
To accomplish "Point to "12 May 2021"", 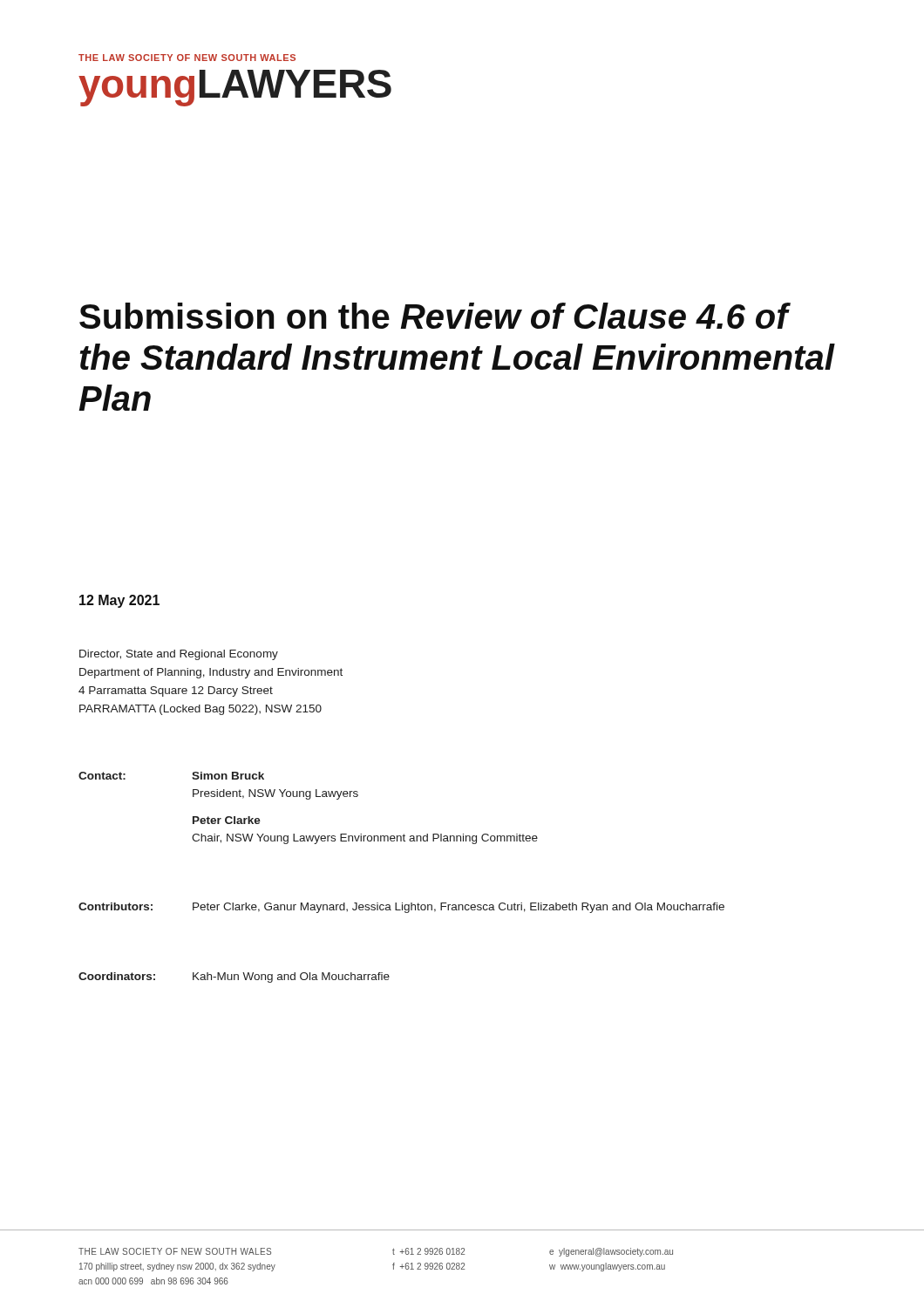I will (119, 601).
